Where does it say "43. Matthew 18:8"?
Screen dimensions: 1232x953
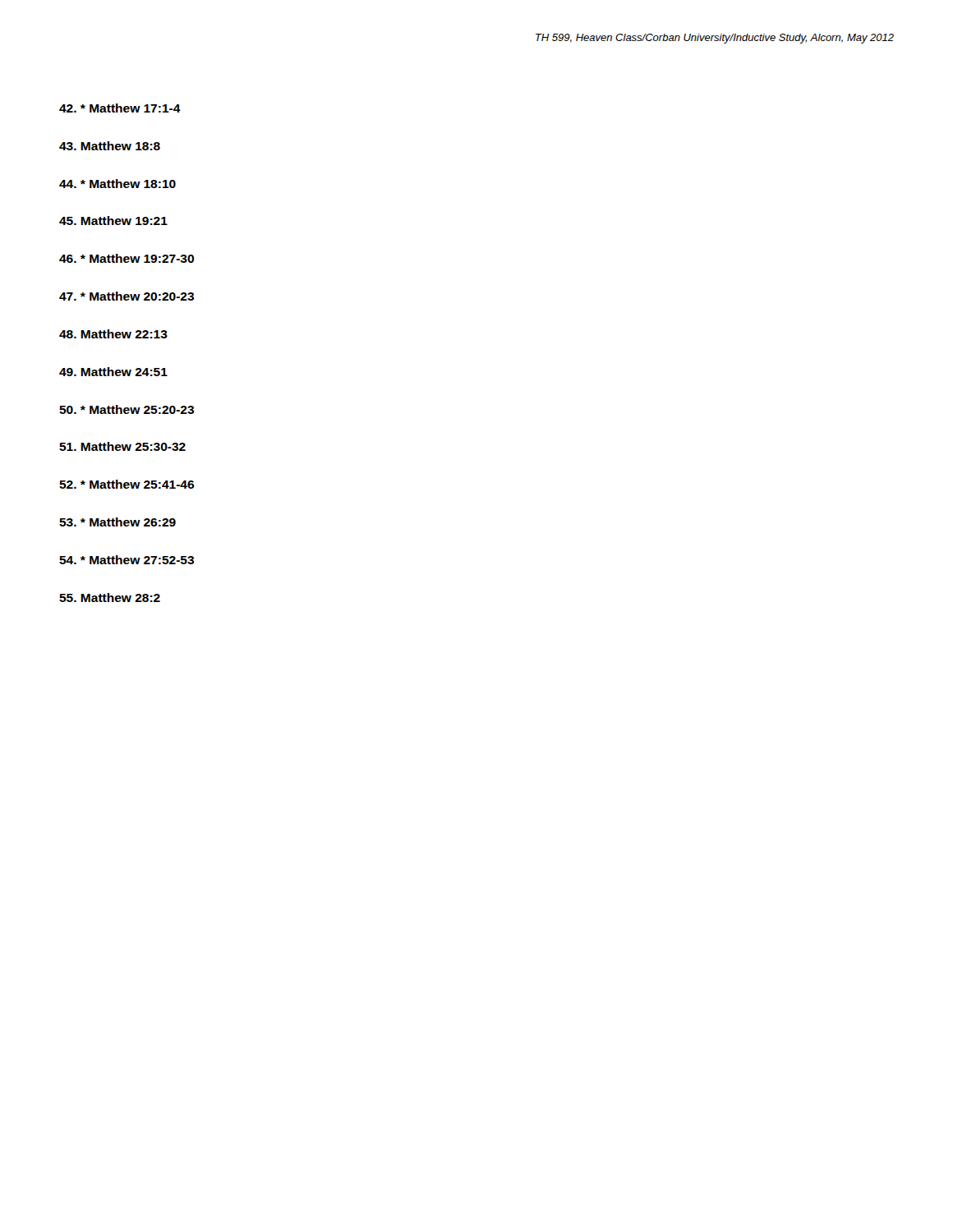coord(110,146)
